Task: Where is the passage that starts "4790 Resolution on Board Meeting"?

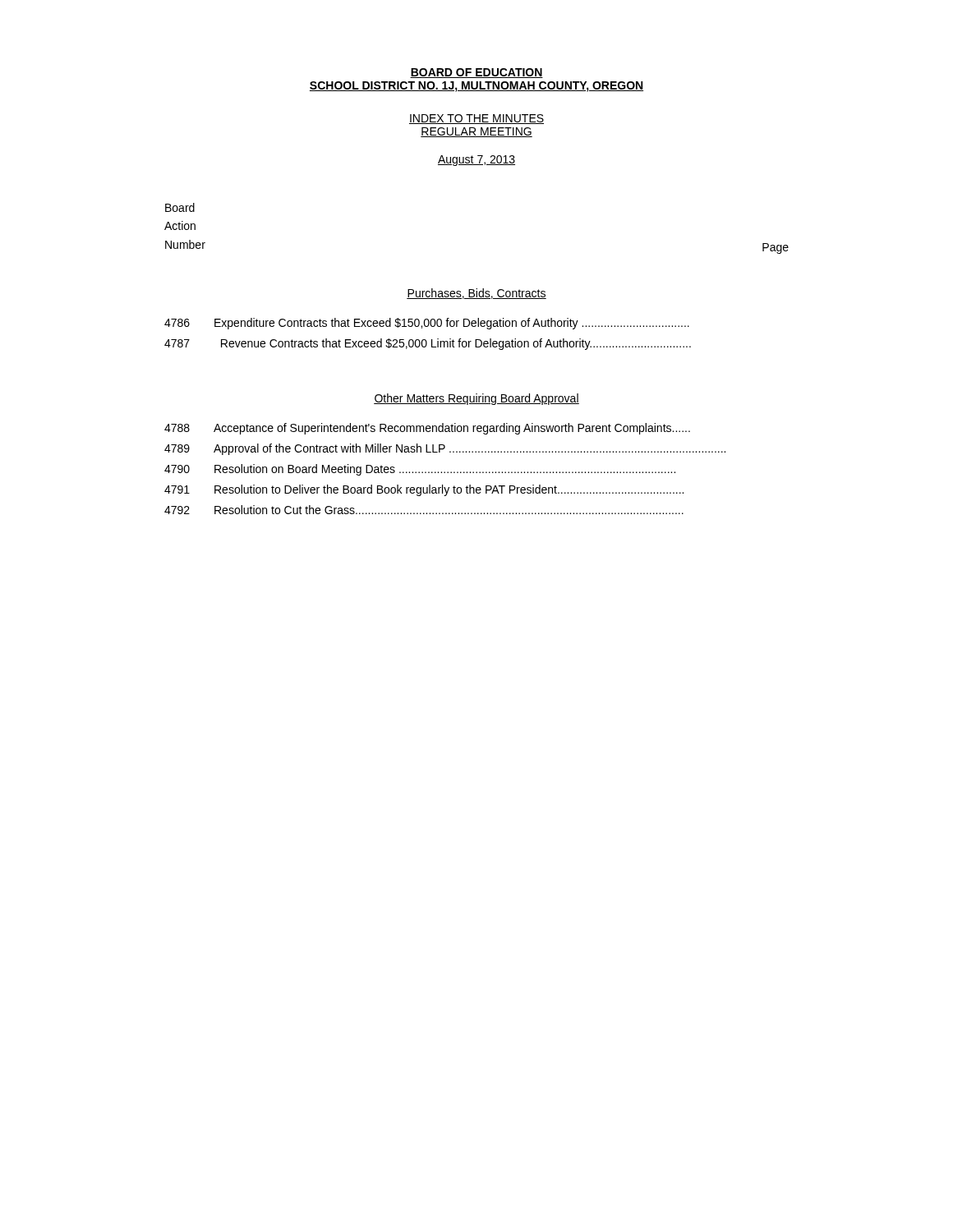Action: coord(476,470)
